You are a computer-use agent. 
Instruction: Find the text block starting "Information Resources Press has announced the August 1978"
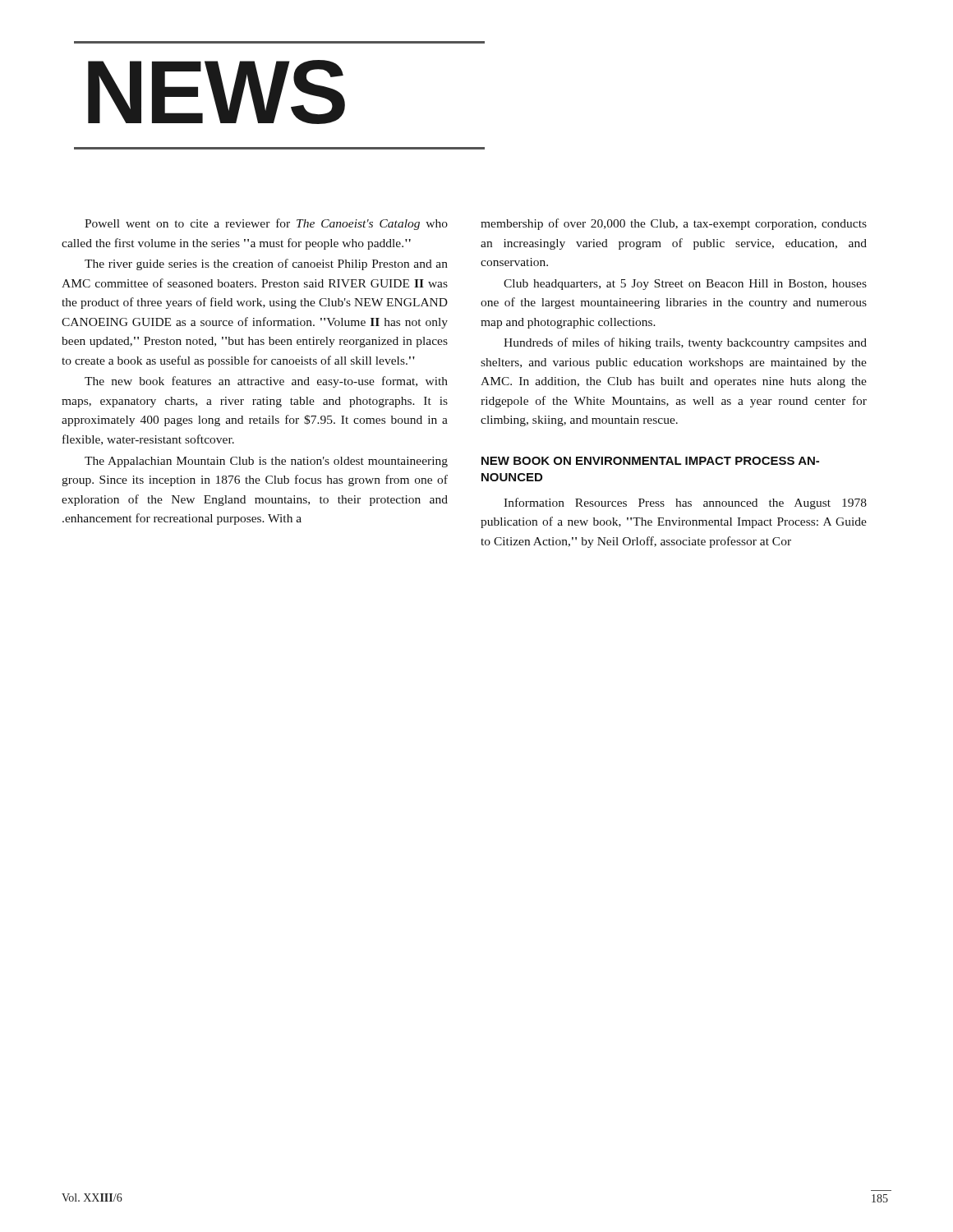coord(674,521)
